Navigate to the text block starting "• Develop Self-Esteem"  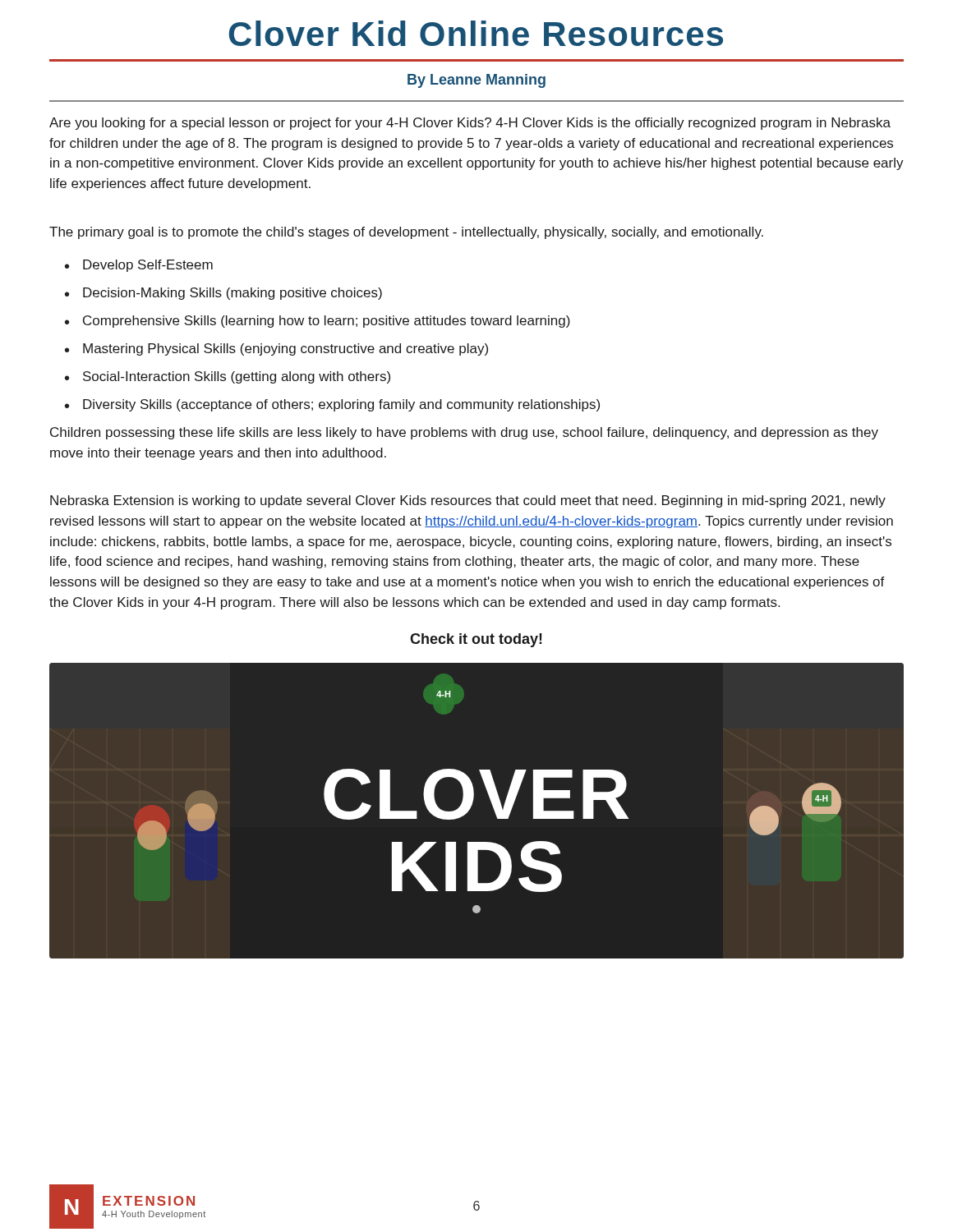[x=139, y=266]
